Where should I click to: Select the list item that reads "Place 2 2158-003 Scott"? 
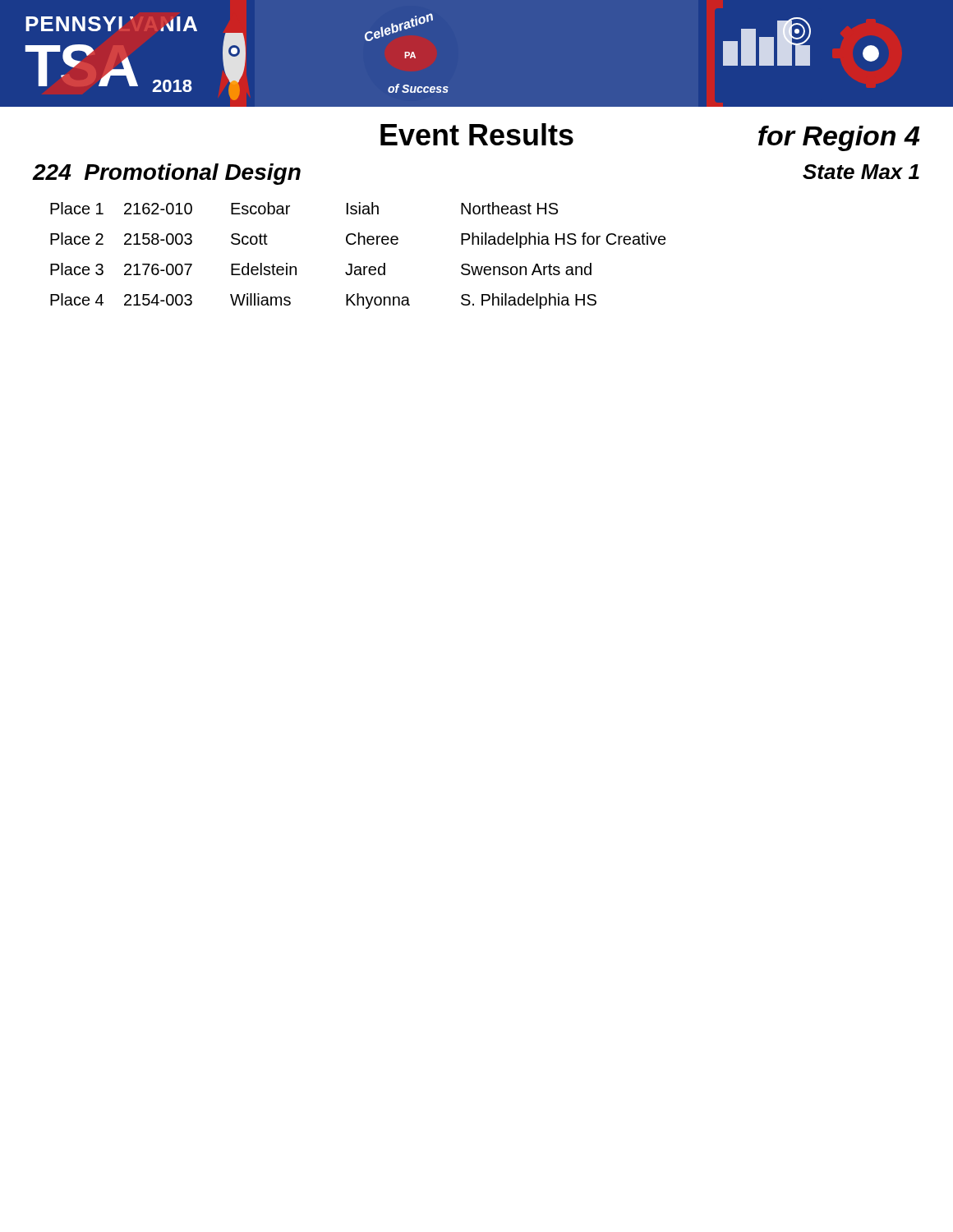pyautogui.click(x=358, y=240)
